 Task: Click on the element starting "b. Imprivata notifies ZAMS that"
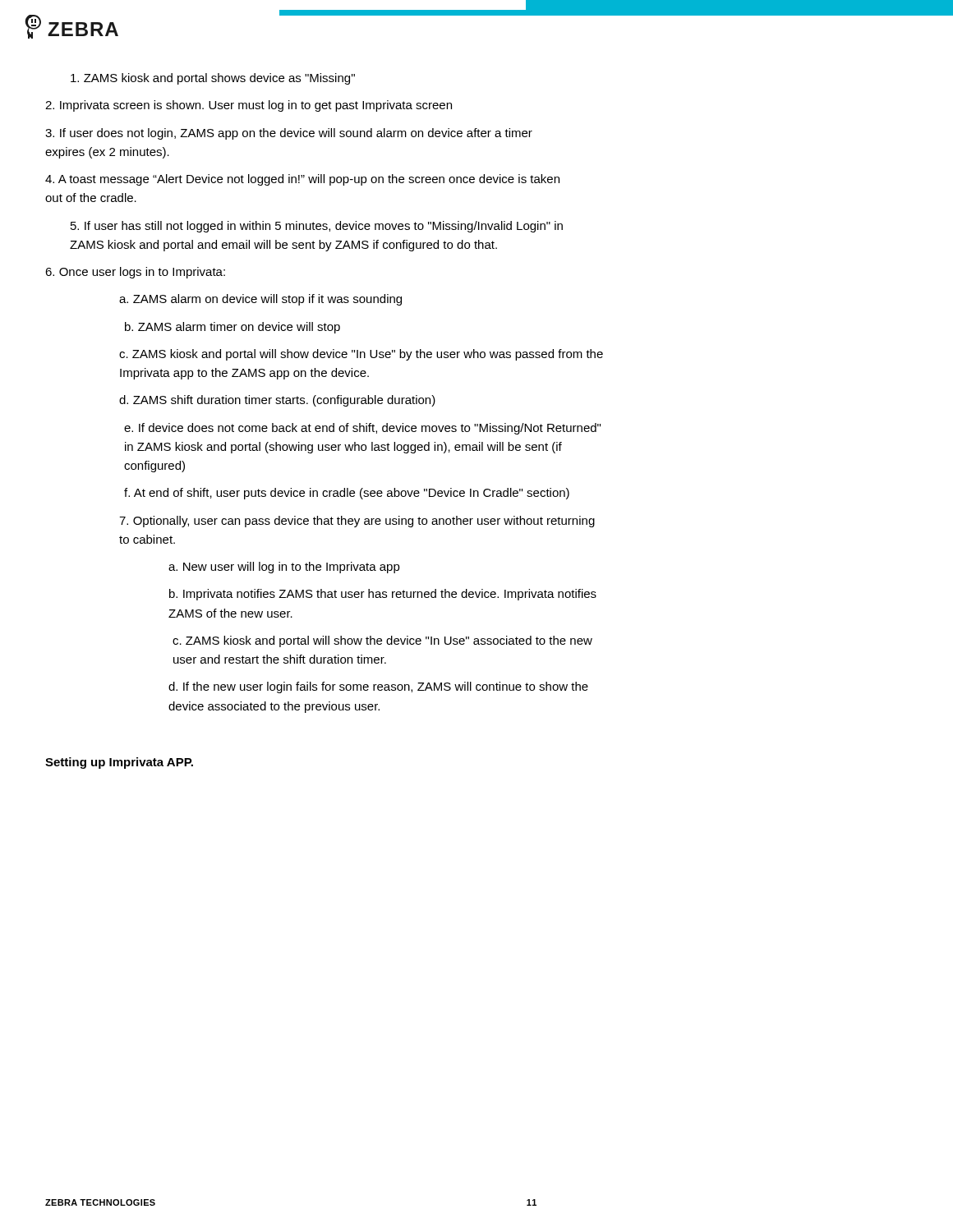pos(382,603)
